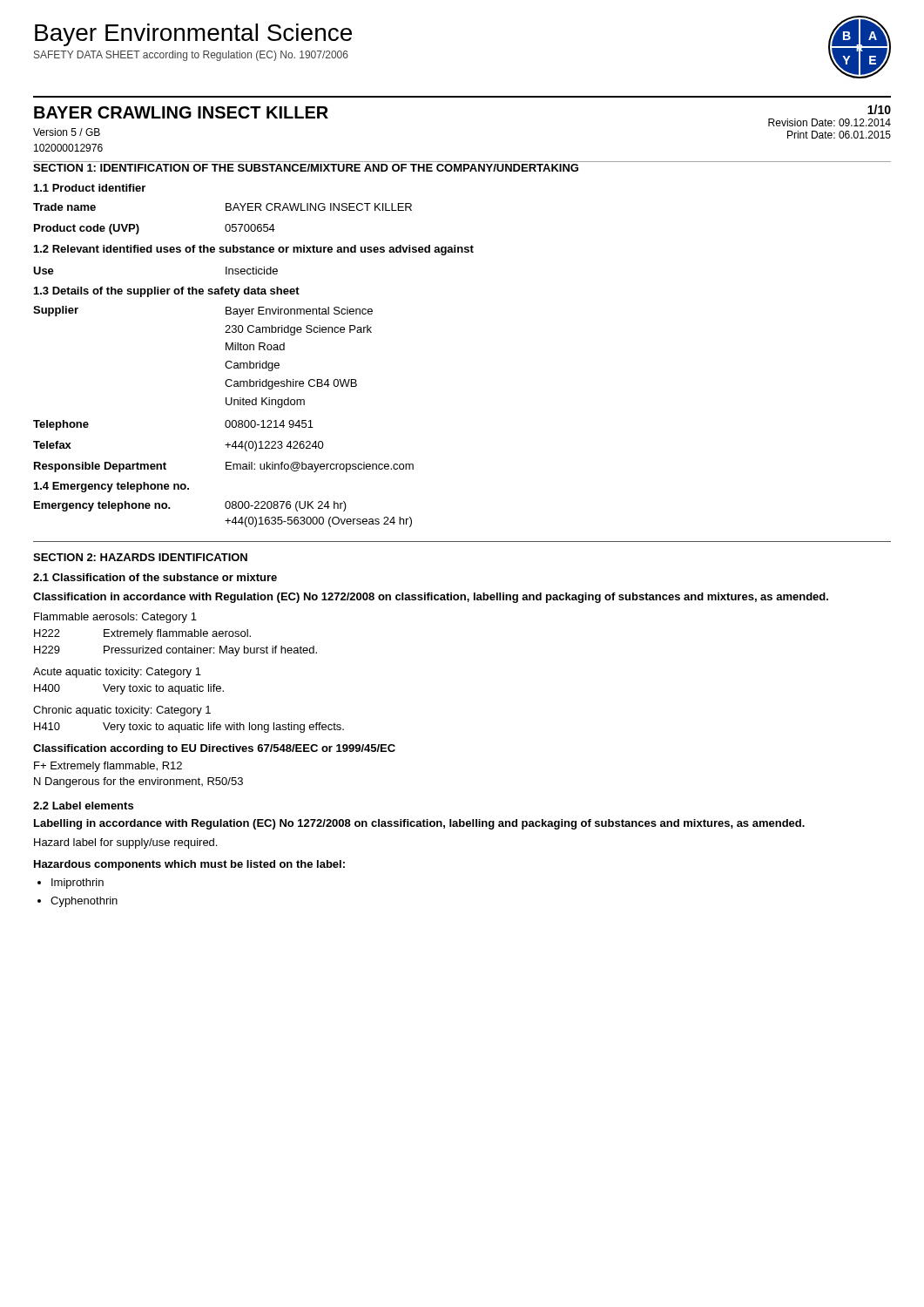
Task: Find the logo
Action: click(x=860, y=47)
